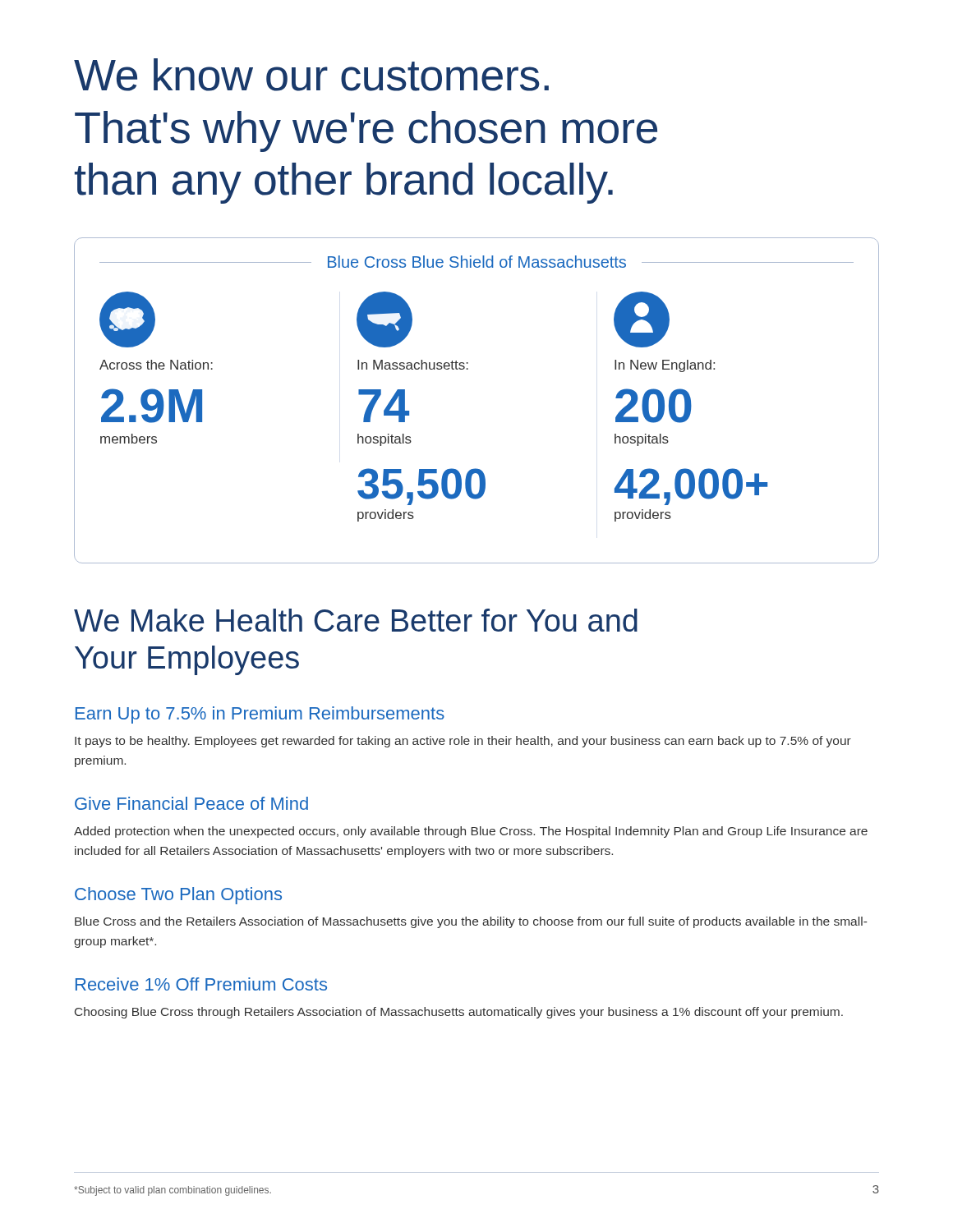Select the section header containing "We Make Health Care Better for You andYour"
Screen dimensions: 1232x953
[476, 640]
